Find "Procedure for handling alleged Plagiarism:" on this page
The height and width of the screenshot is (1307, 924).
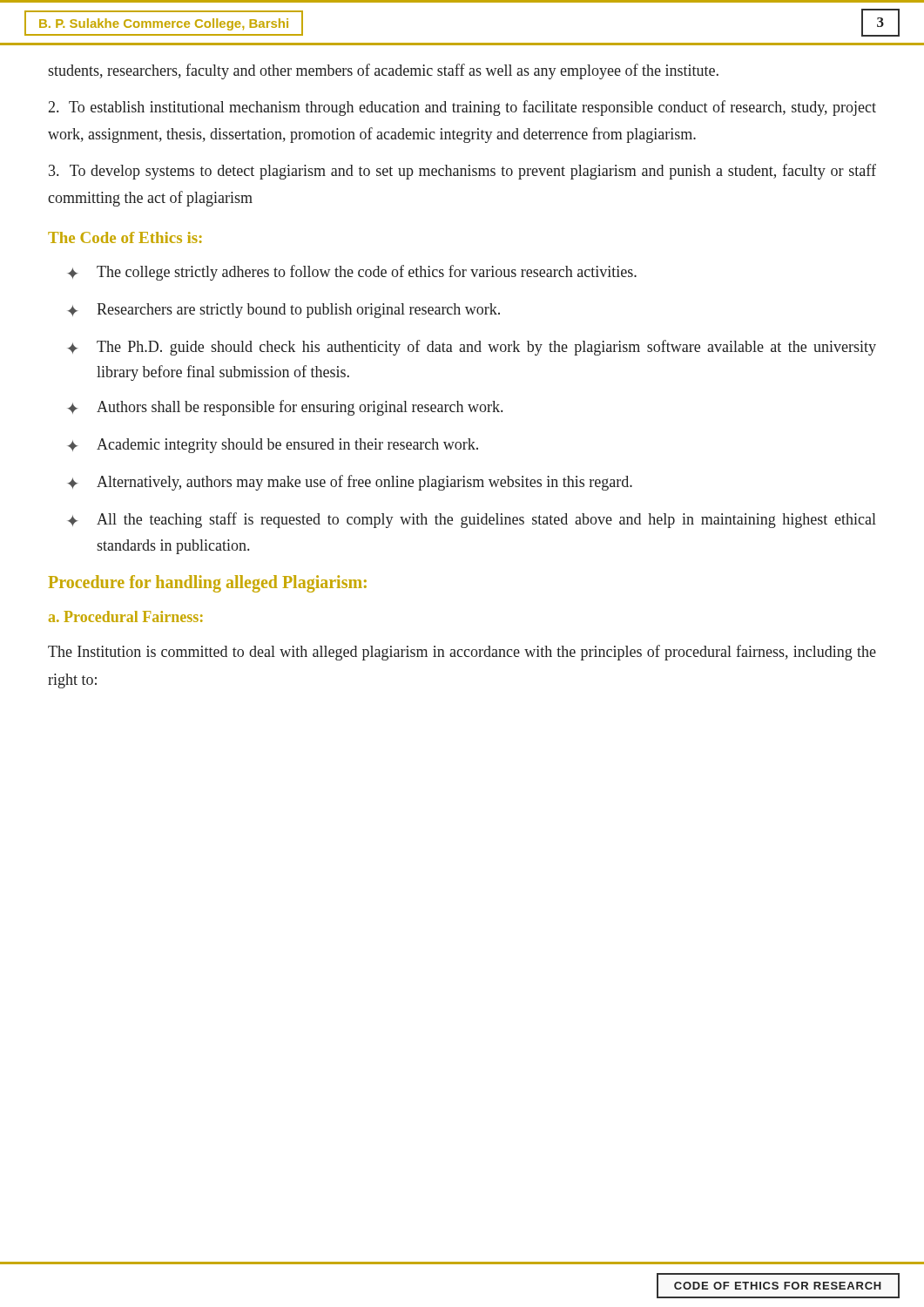coord(208,582)
